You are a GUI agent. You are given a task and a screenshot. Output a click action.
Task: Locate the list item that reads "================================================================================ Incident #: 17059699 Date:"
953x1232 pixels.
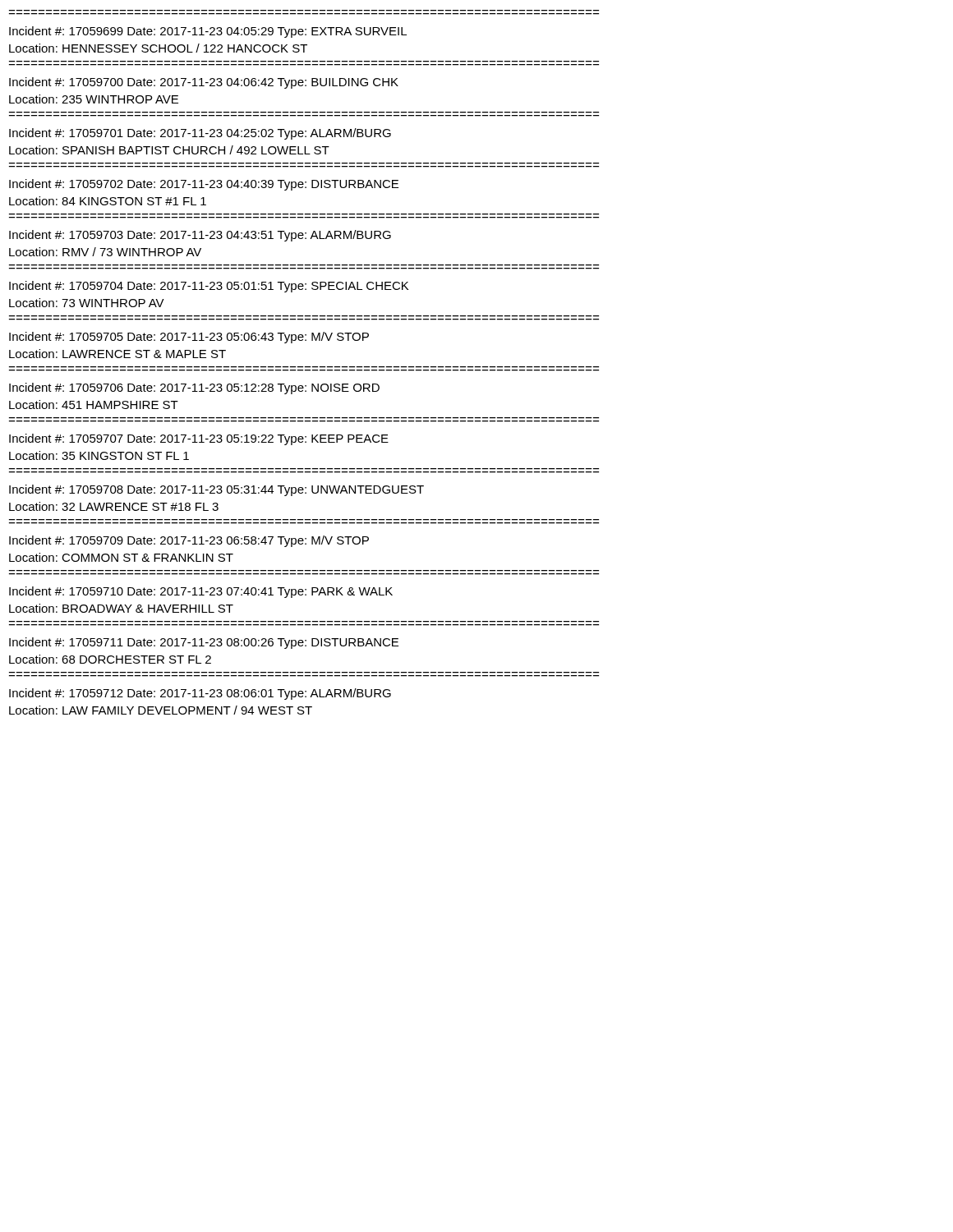pyautogui.click(x=208, y=32)
